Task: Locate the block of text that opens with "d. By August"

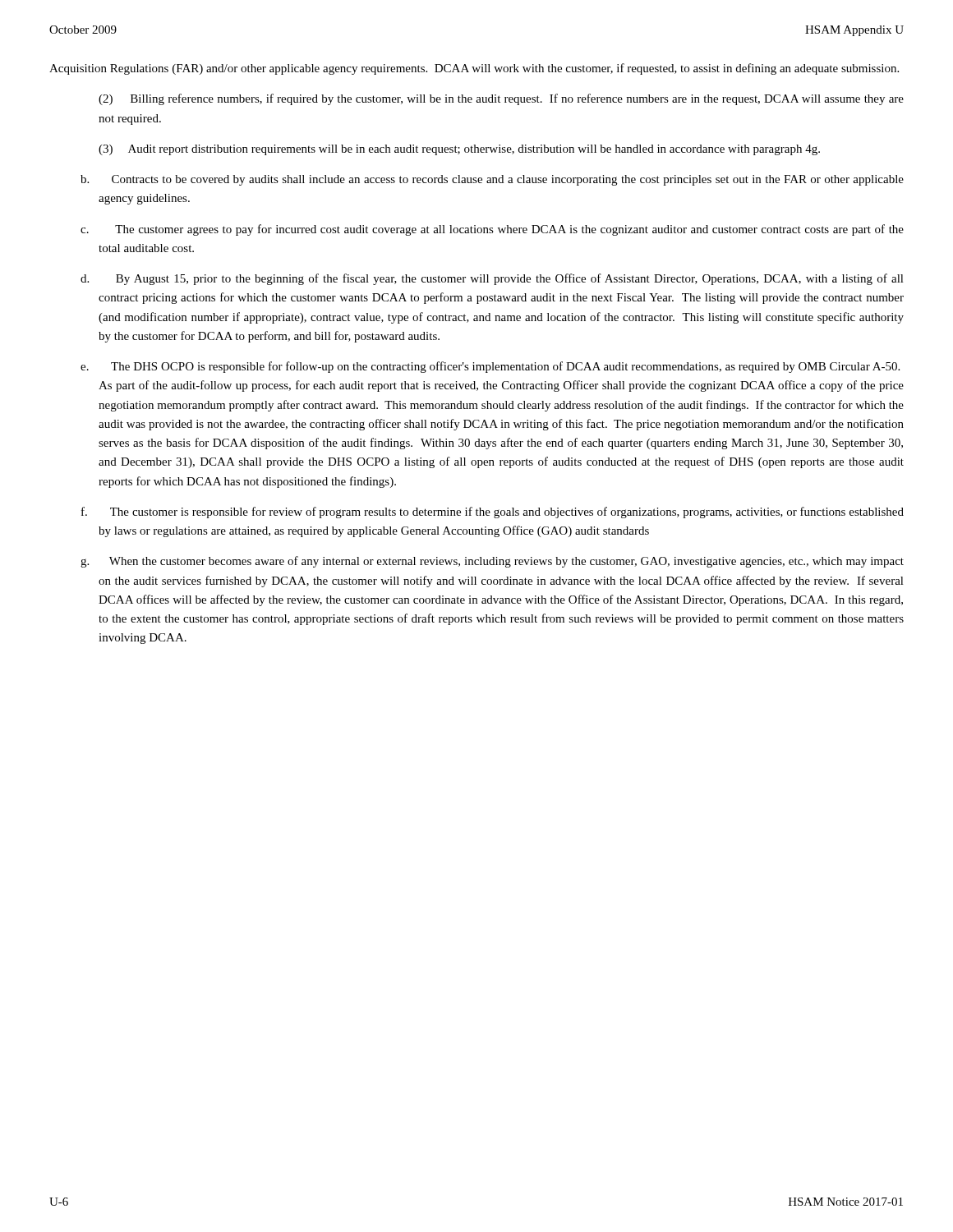Action: point(501,307)
